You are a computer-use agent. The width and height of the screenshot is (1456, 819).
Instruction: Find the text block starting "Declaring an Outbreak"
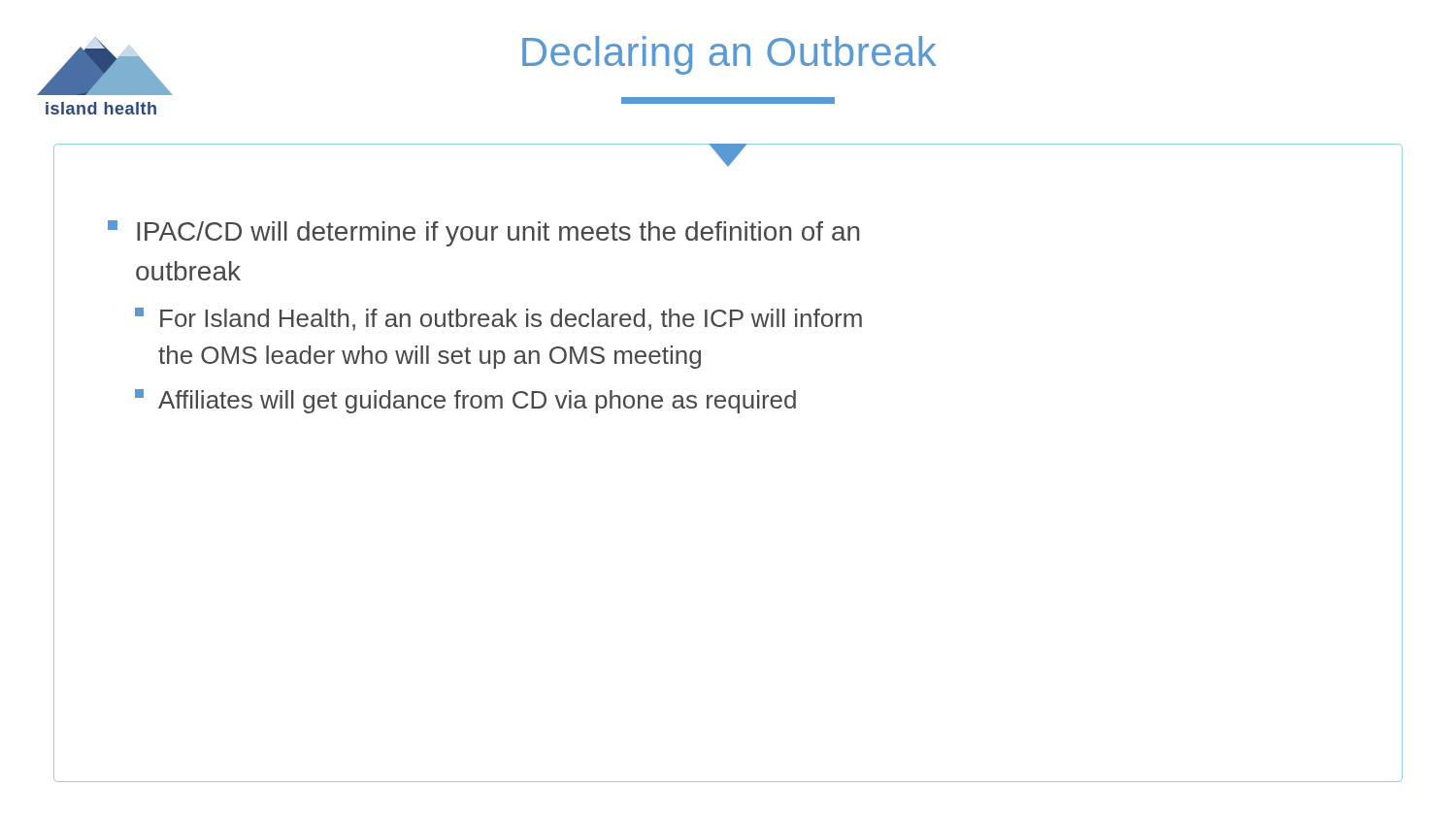pos(728,52)
